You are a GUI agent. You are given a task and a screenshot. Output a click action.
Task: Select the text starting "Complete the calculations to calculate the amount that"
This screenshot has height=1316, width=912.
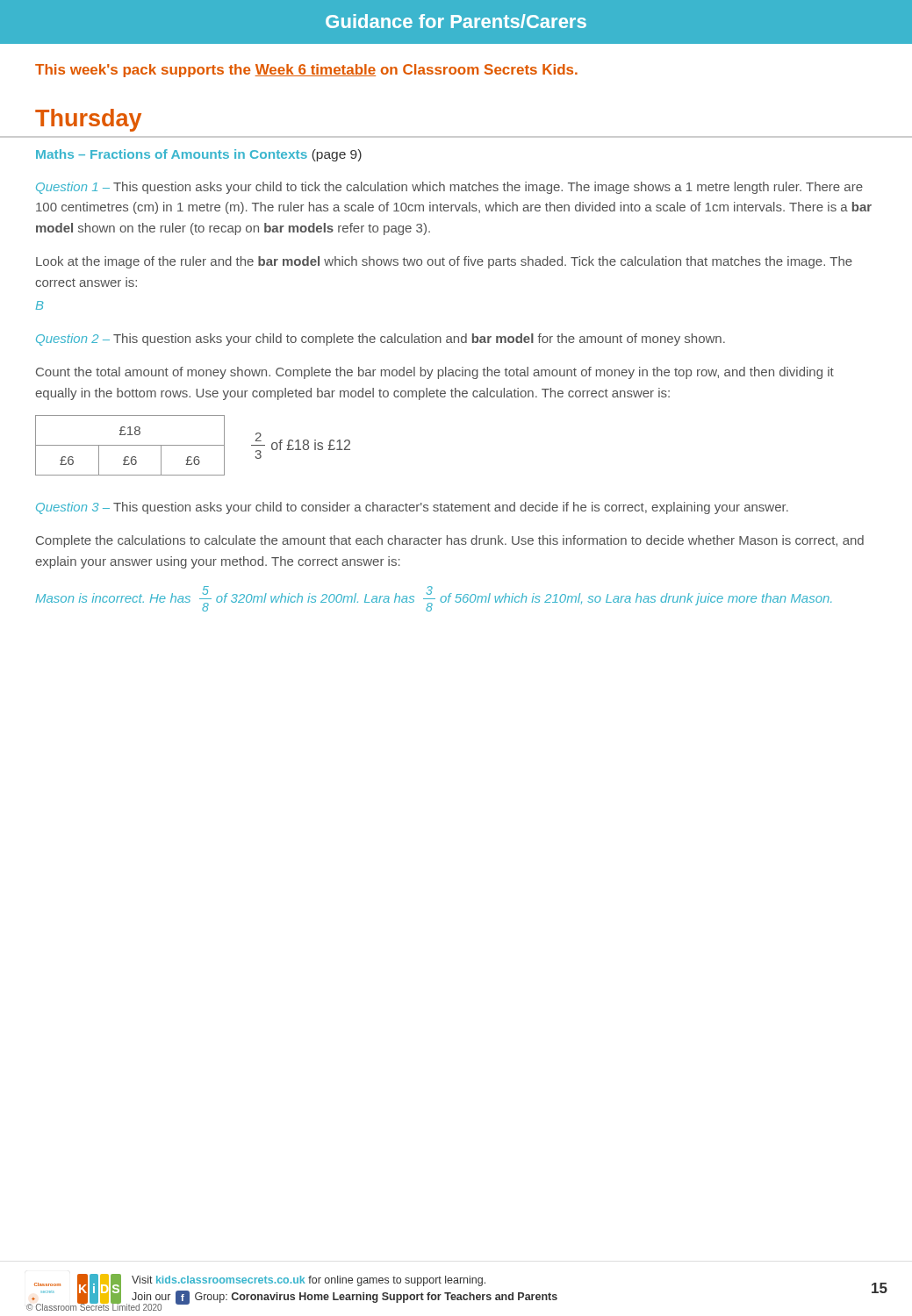pos(450,550)
